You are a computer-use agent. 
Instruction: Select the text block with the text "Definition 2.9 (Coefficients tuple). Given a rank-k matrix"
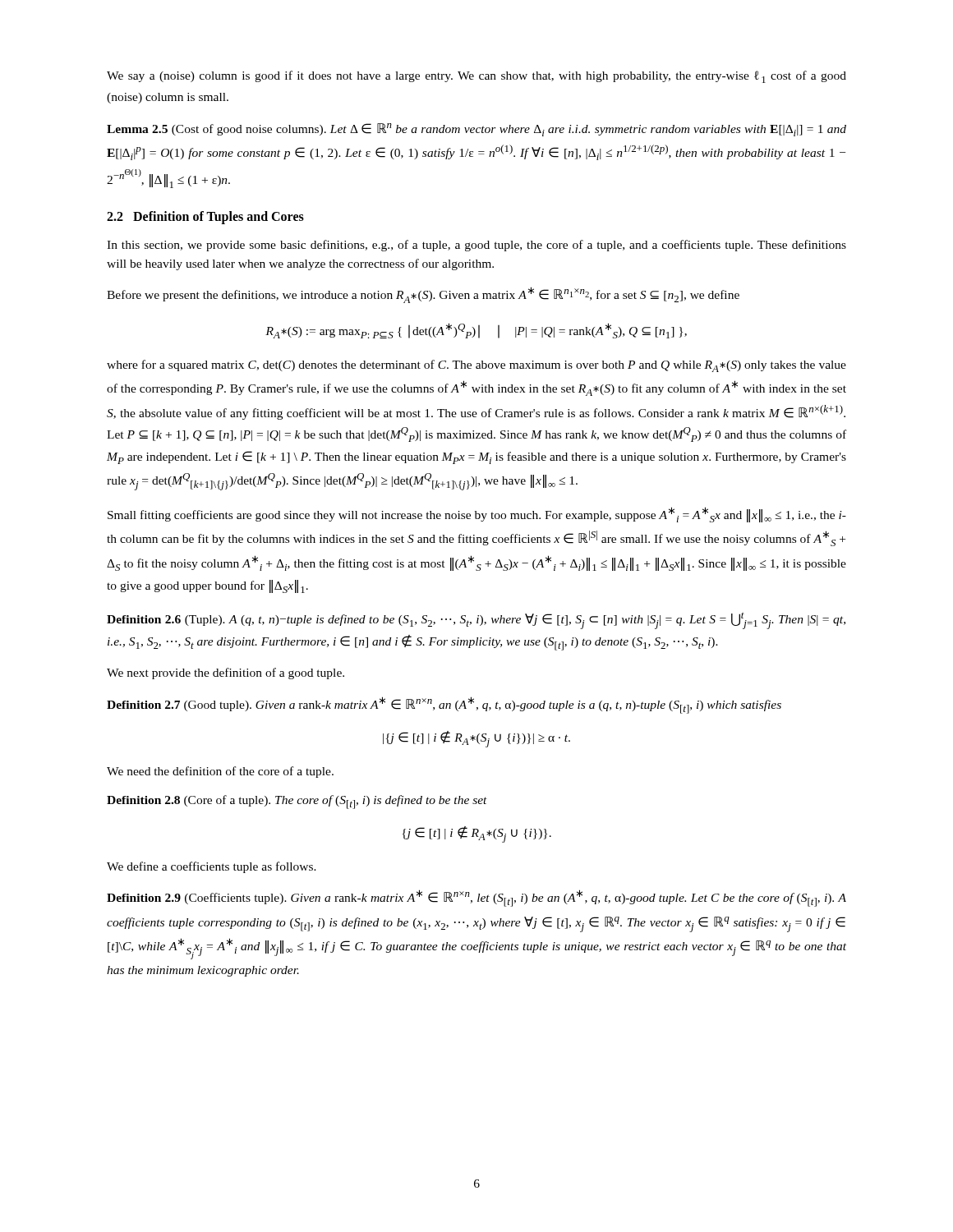(476, 932)
